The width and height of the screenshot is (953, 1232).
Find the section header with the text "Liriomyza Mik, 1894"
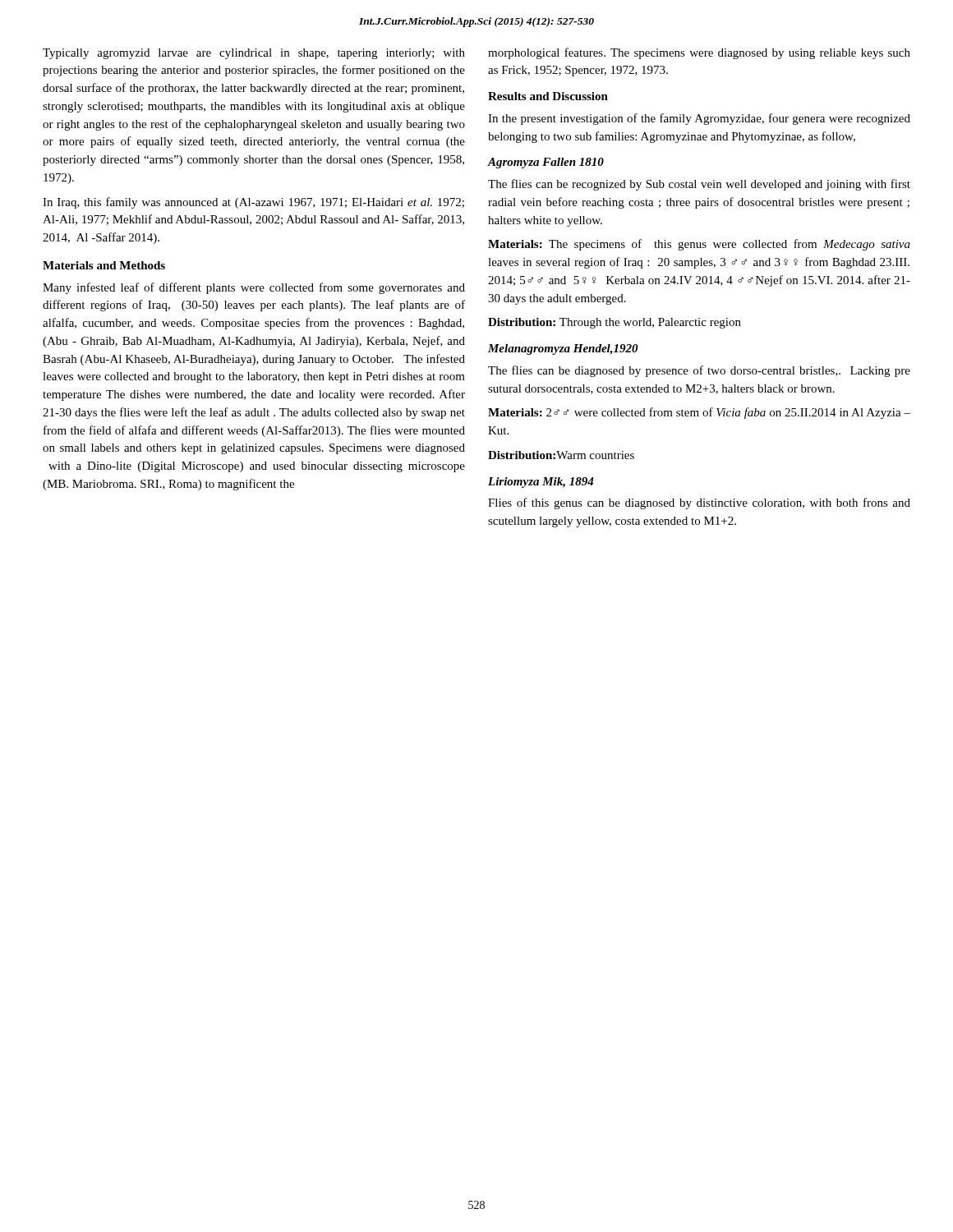click(x=541, y=481)
